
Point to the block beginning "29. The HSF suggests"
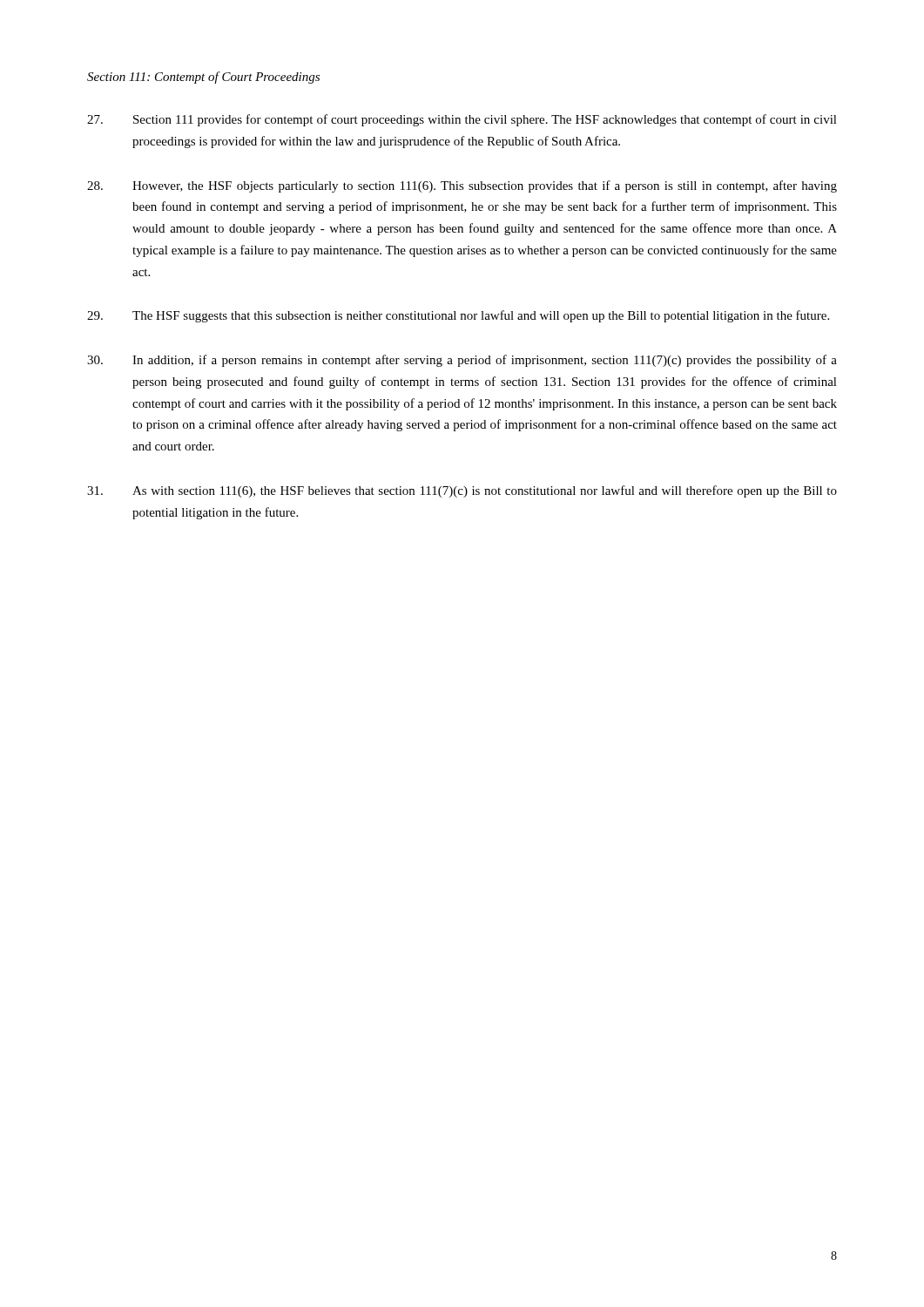click(x=462, y=316)
